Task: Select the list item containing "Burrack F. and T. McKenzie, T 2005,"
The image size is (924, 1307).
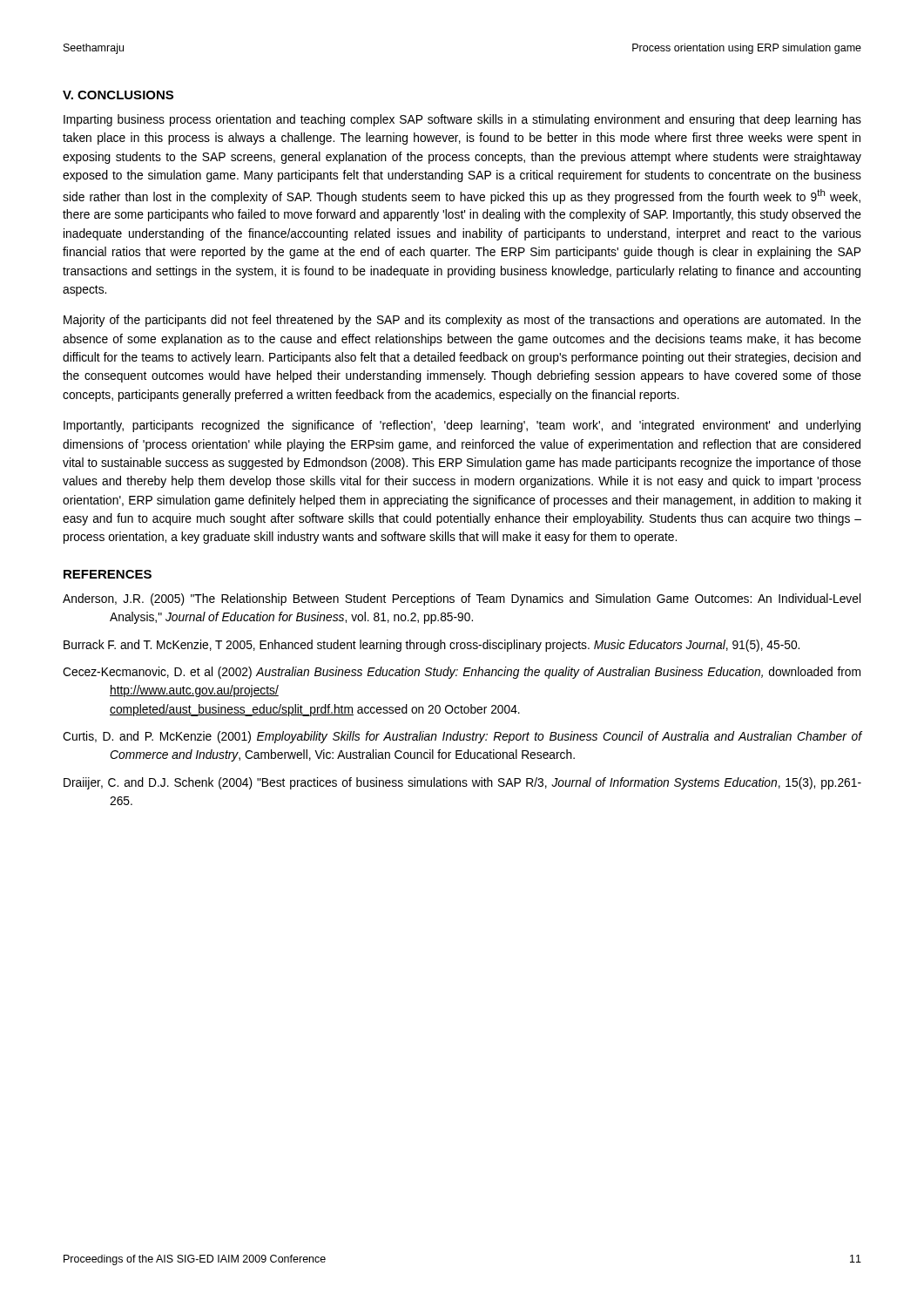Action: (432, 645)
